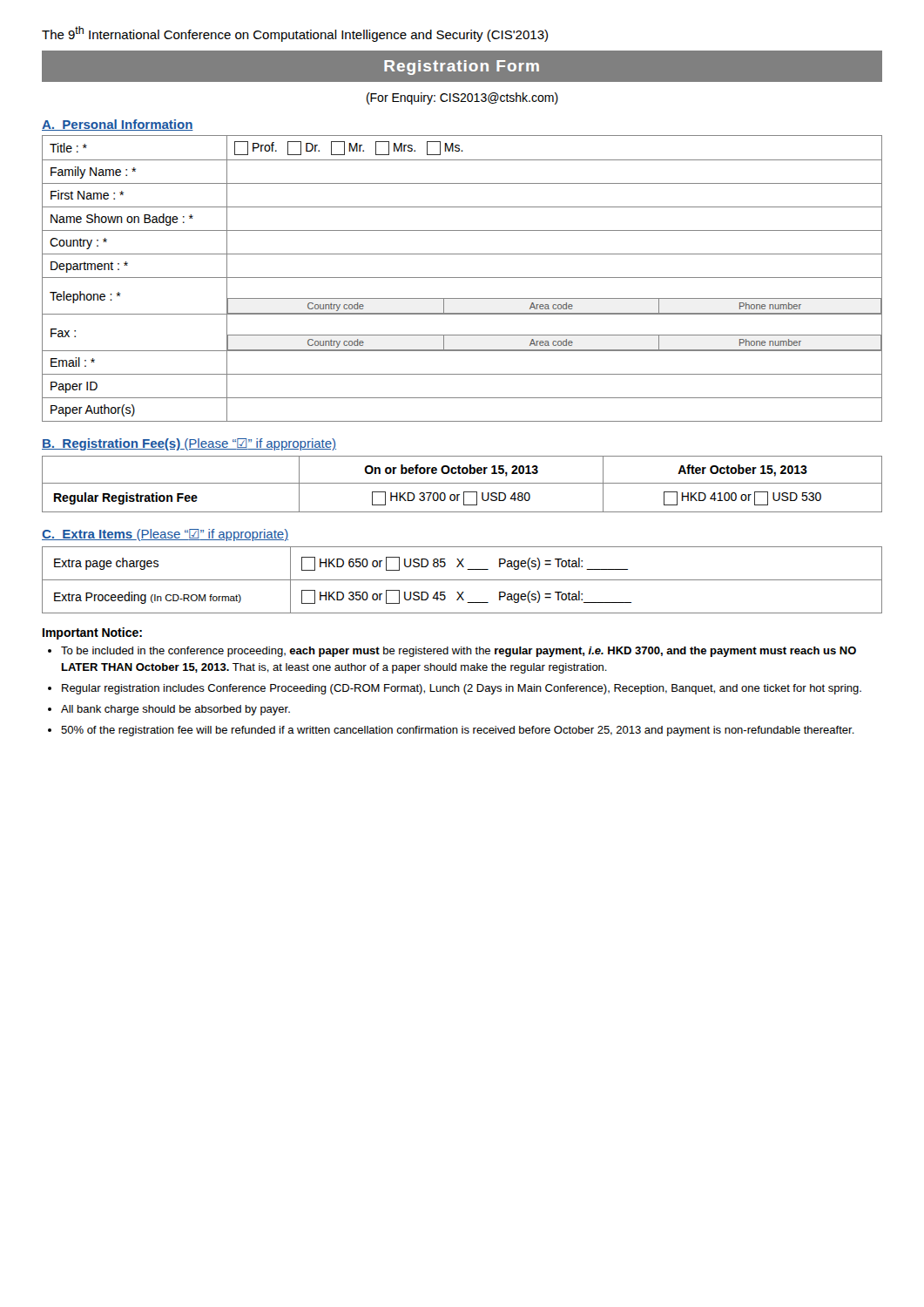Select the table that reads "Phone number"
Viewport: 924px width, 1307px height.
point(462,279)
